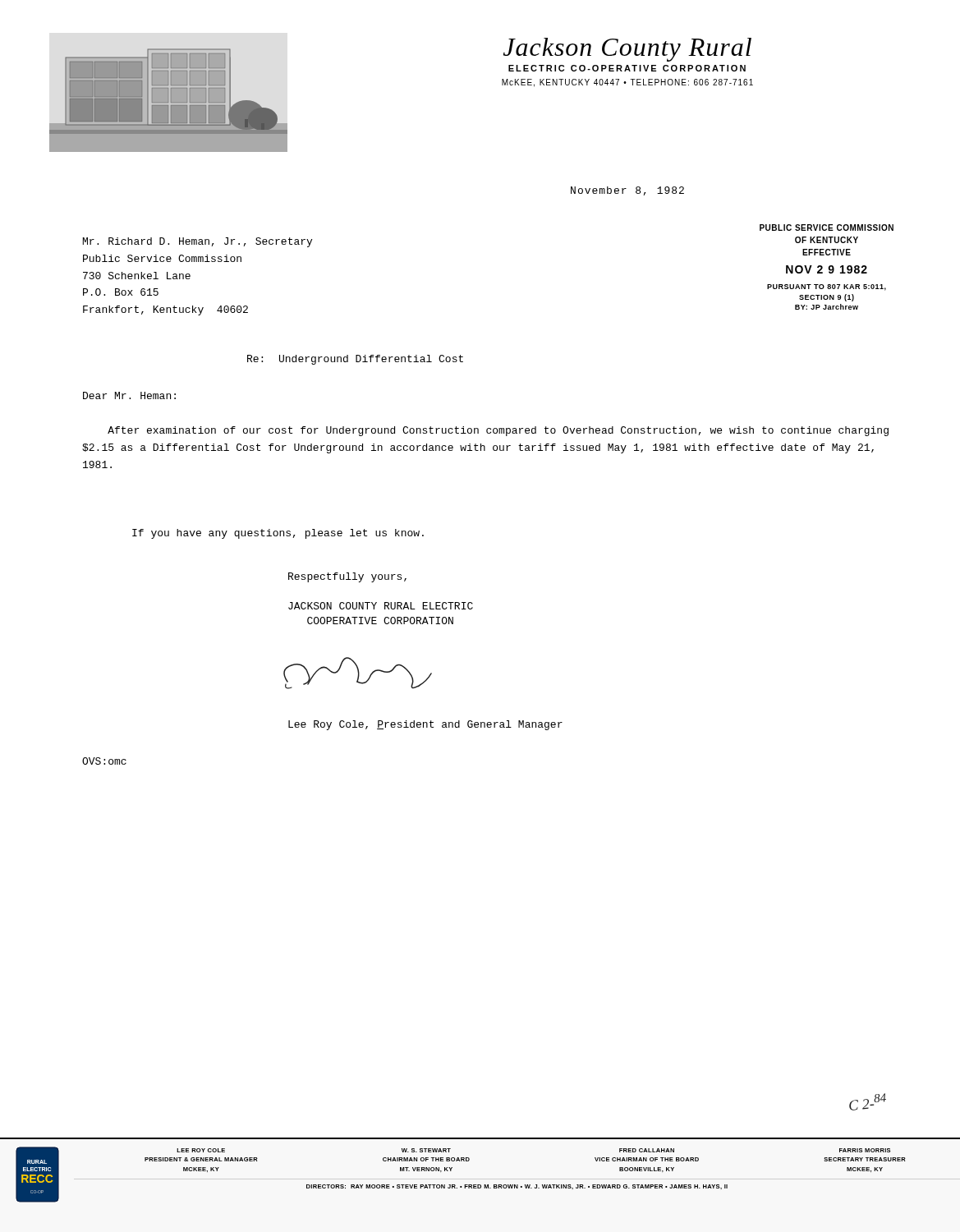Where is the passage that starts "If you have any questions,"?

[279, 533]
